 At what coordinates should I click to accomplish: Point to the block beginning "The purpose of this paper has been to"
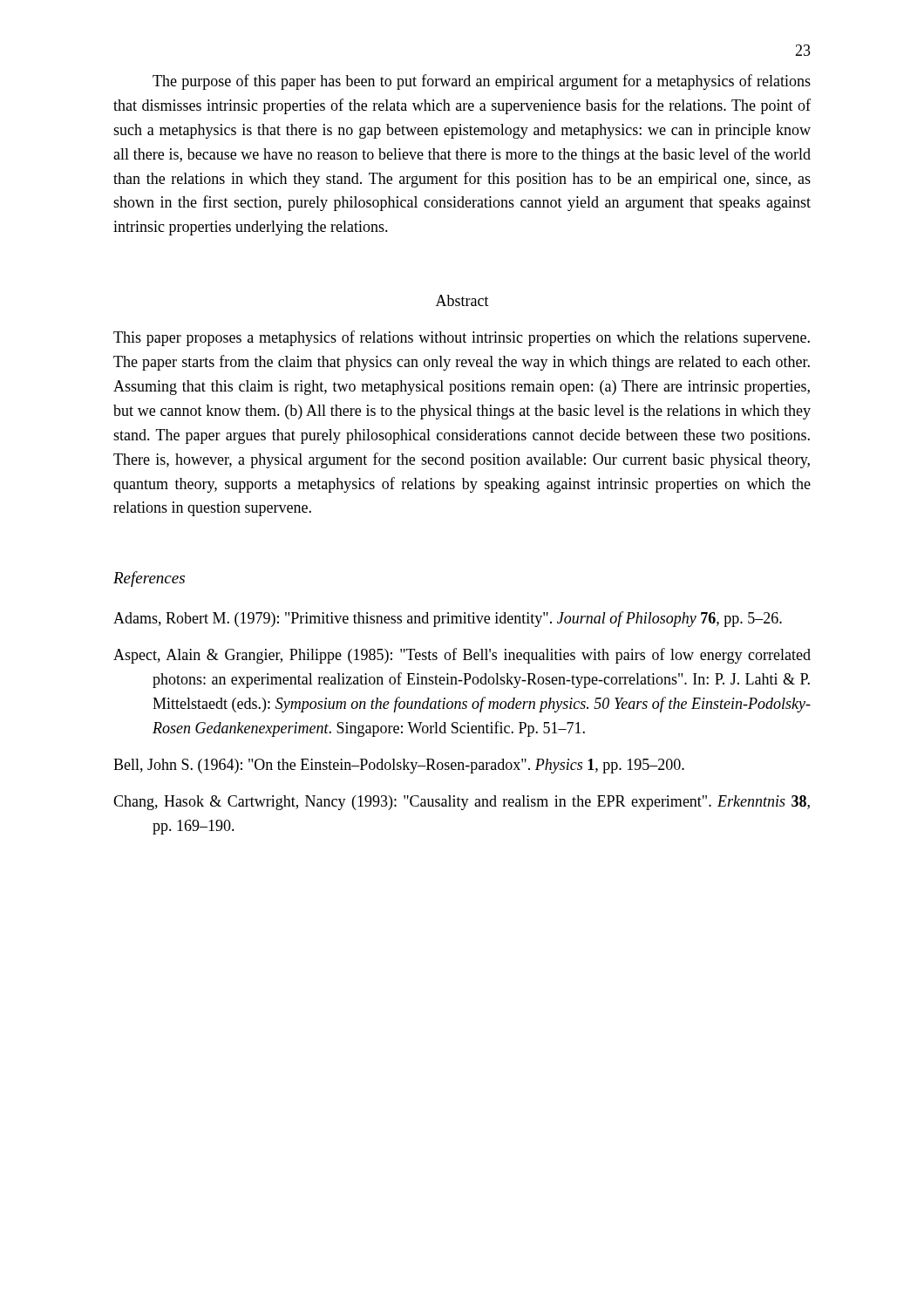pos(462,155)
